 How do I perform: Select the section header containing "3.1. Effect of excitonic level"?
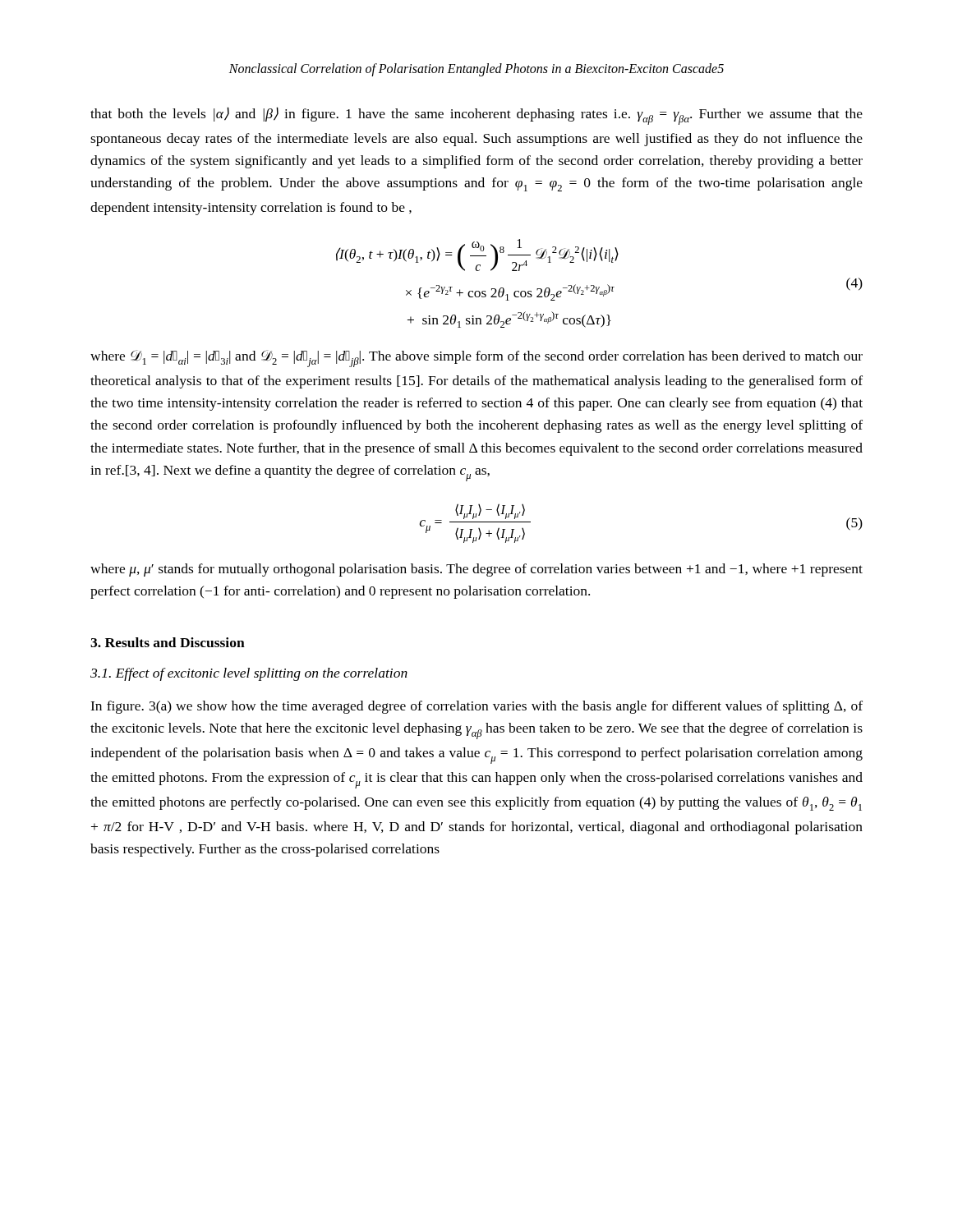tap(249, 673)
